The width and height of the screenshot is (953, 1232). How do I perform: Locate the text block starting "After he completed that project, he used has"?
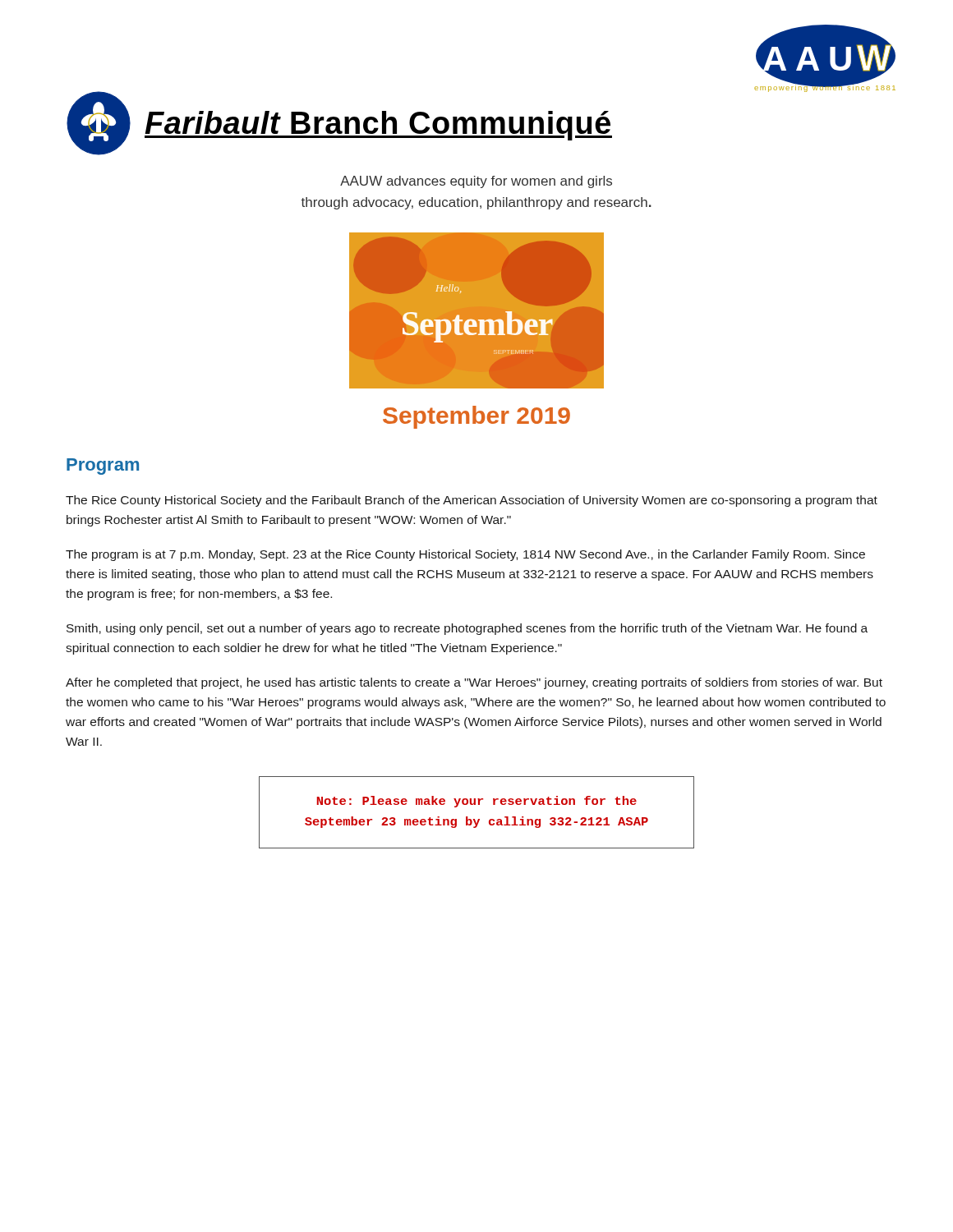pos(476,712)
